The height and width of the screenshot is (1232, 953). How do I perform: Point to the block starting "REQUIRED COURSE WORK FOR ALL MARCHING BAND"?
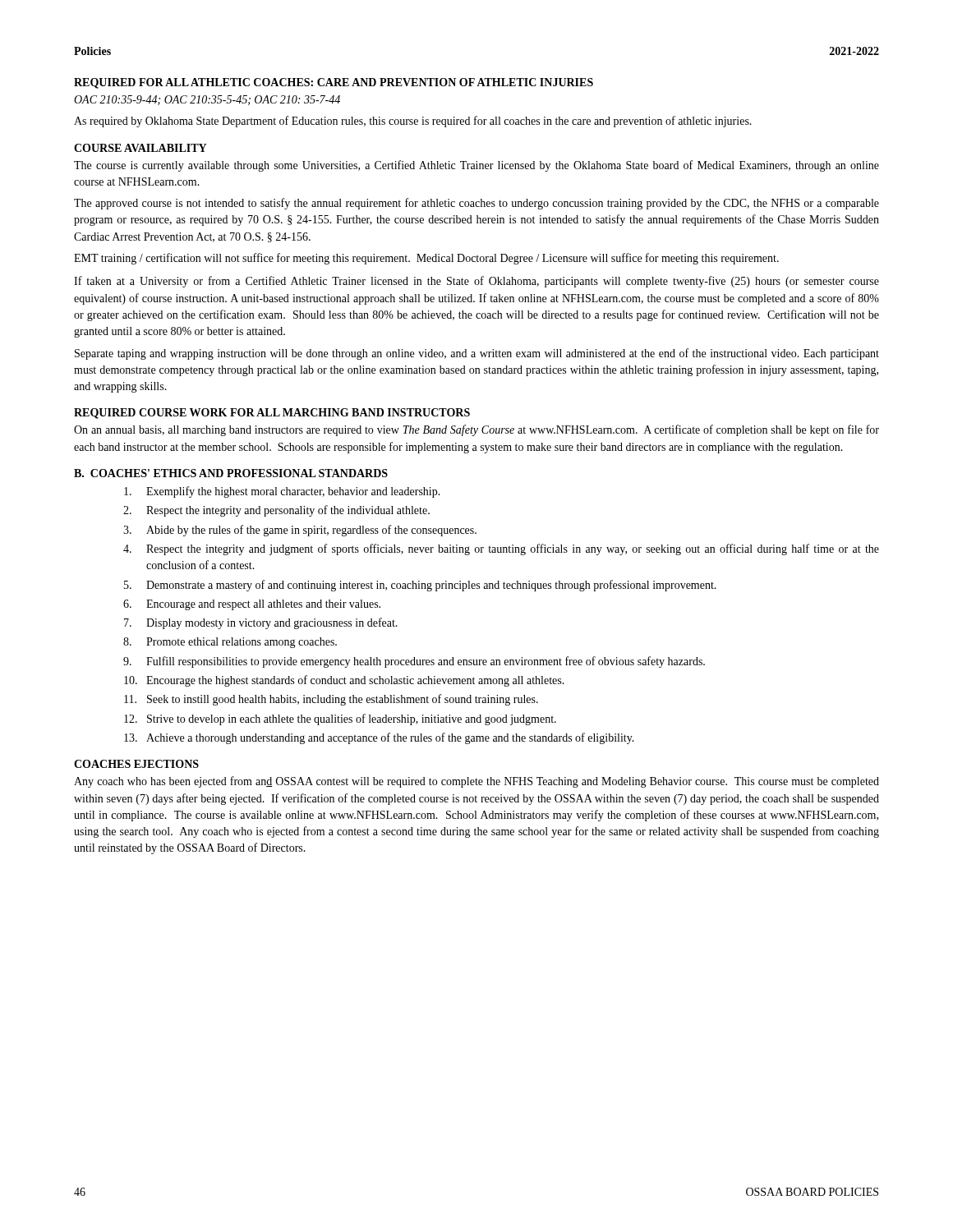click(x=272, y=413)
